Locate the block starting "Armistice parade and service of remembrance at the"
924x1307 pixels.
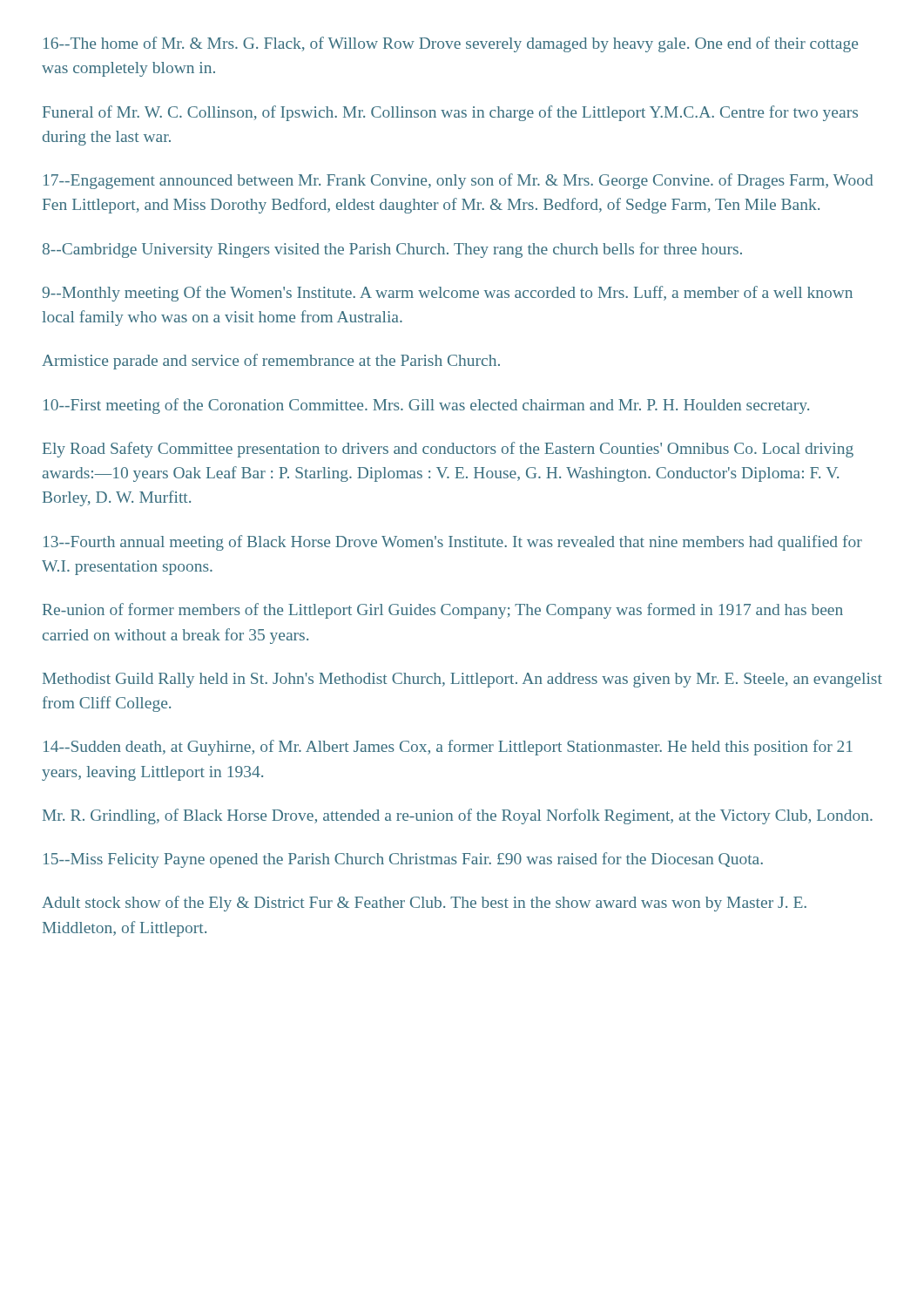coord(271,361)
